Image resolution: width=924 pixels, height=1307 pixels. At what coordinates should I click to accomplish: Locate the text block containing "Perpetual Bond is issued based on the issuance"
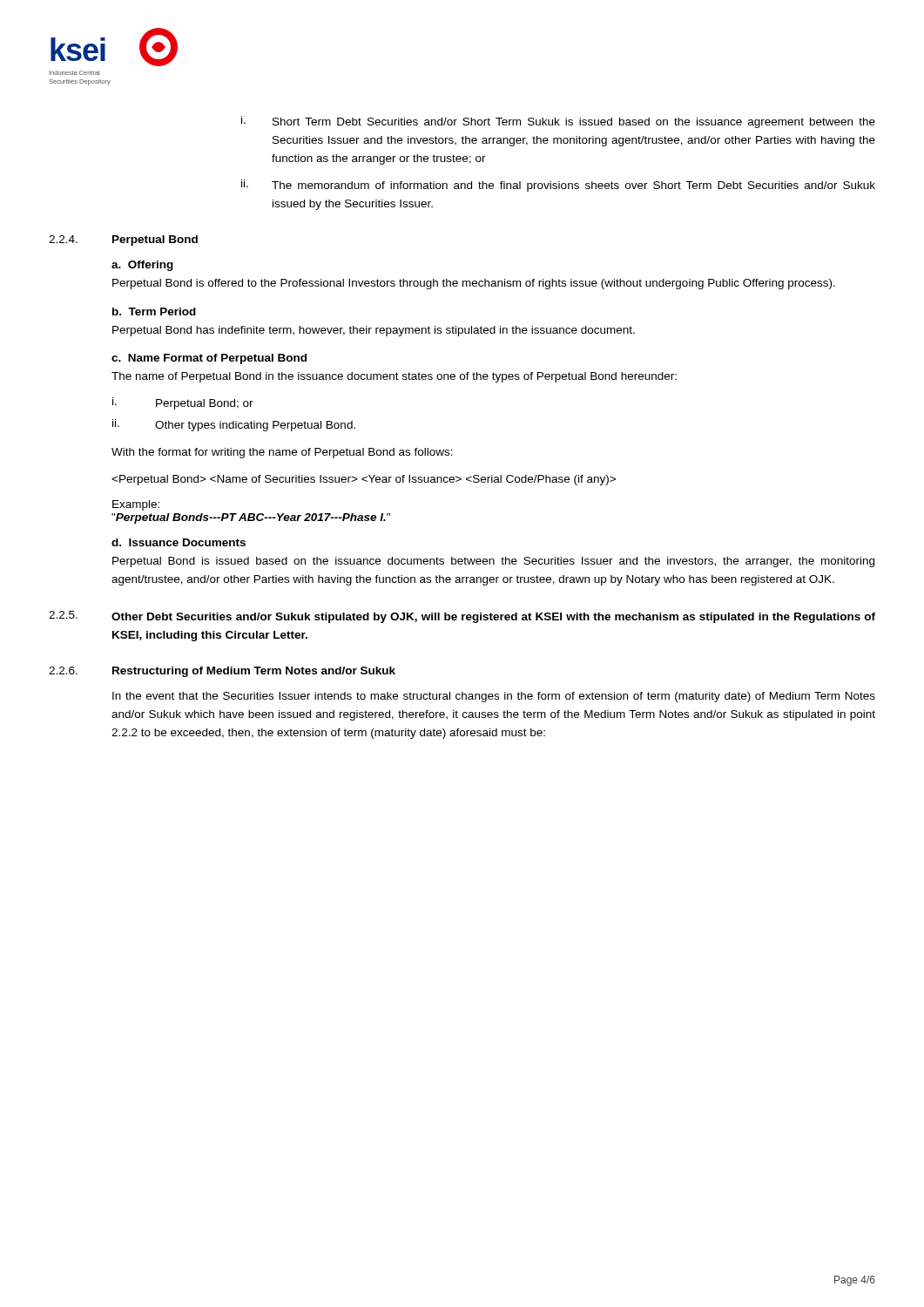pyautogui.click(x=493, y=570)
